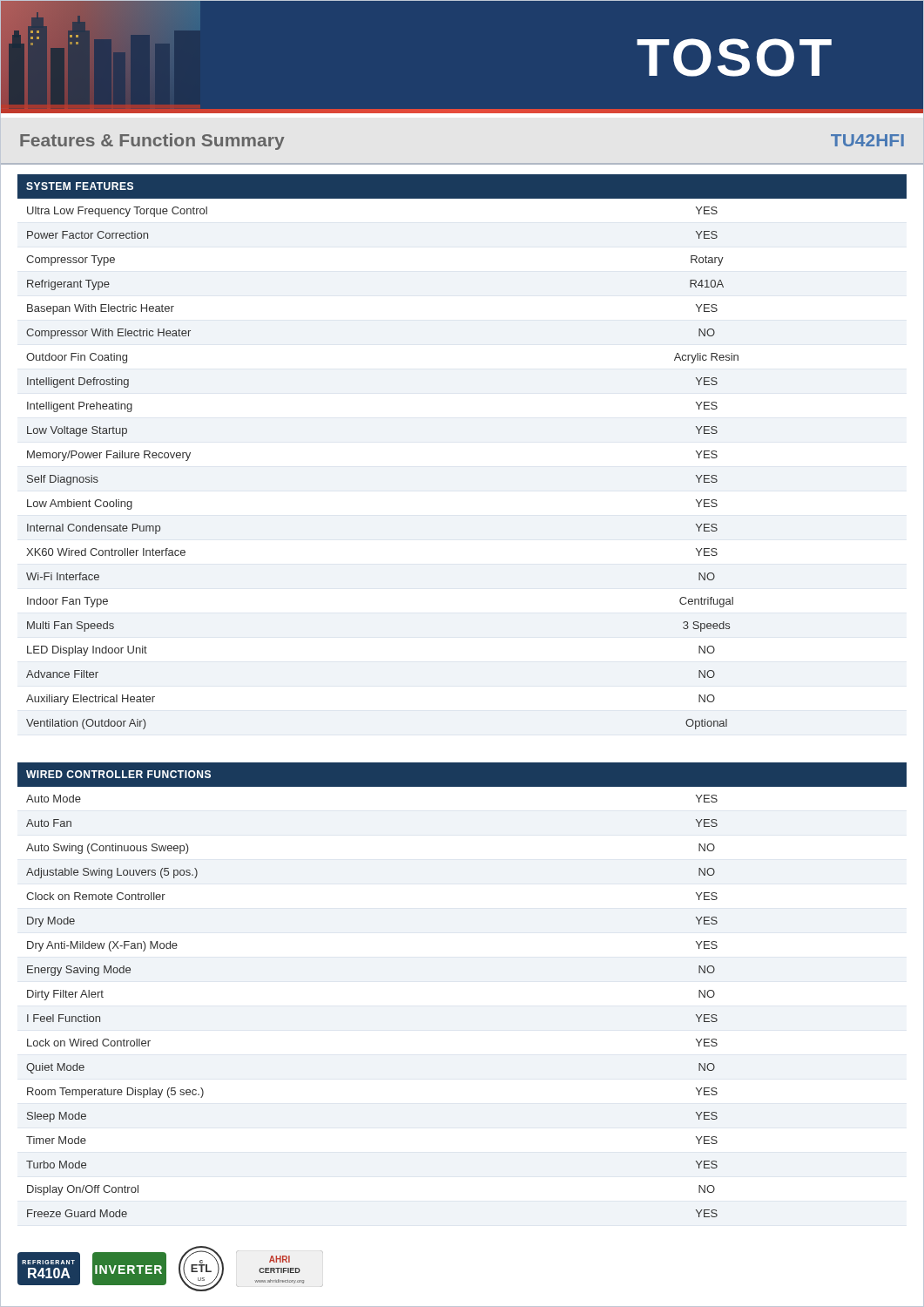
Task: Select the logo
Action: pos(170,1269)
